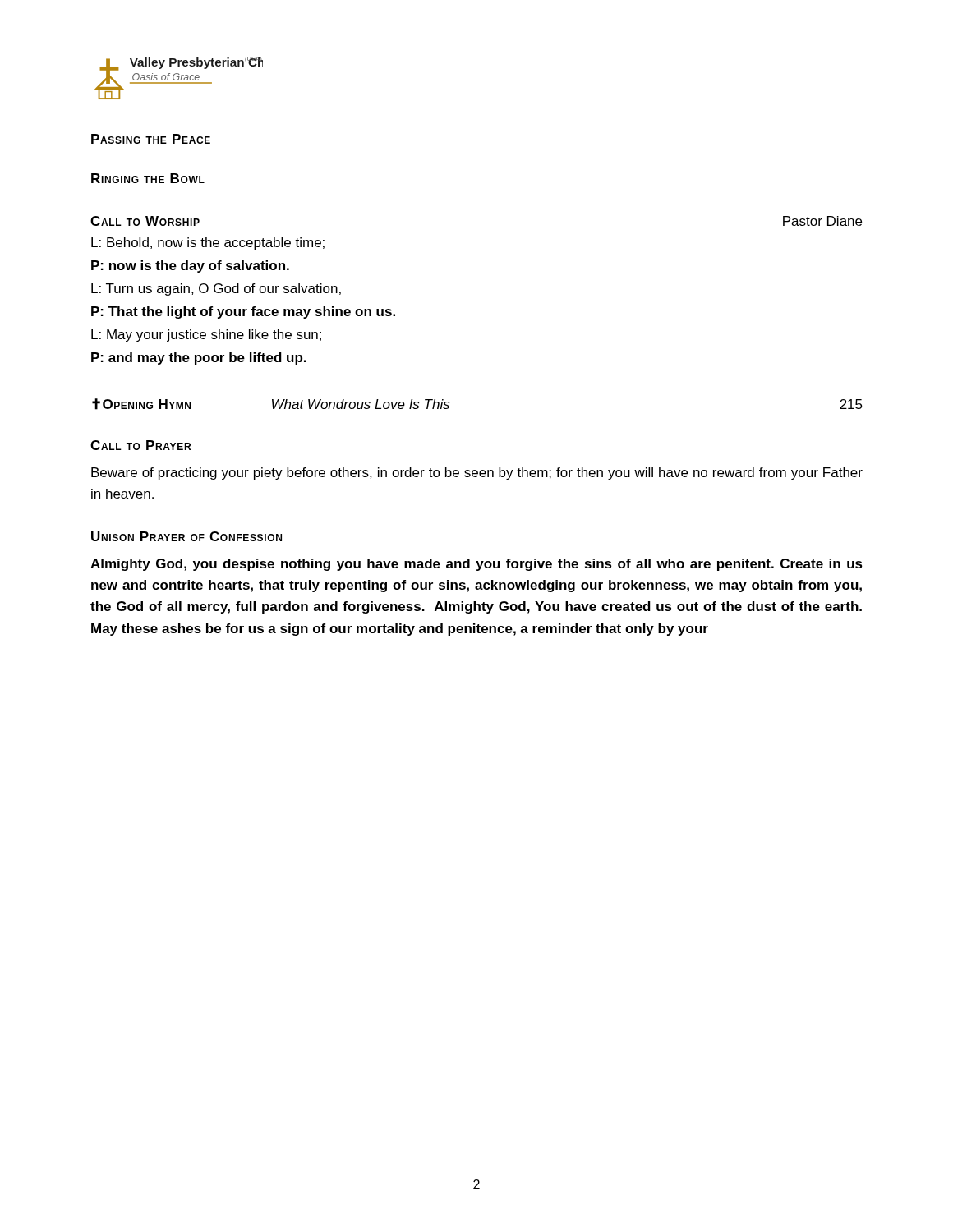This screenshot has height=1232, width=953.
Task: Select the element starting "Call to Worship"
Action: (145, 221)
